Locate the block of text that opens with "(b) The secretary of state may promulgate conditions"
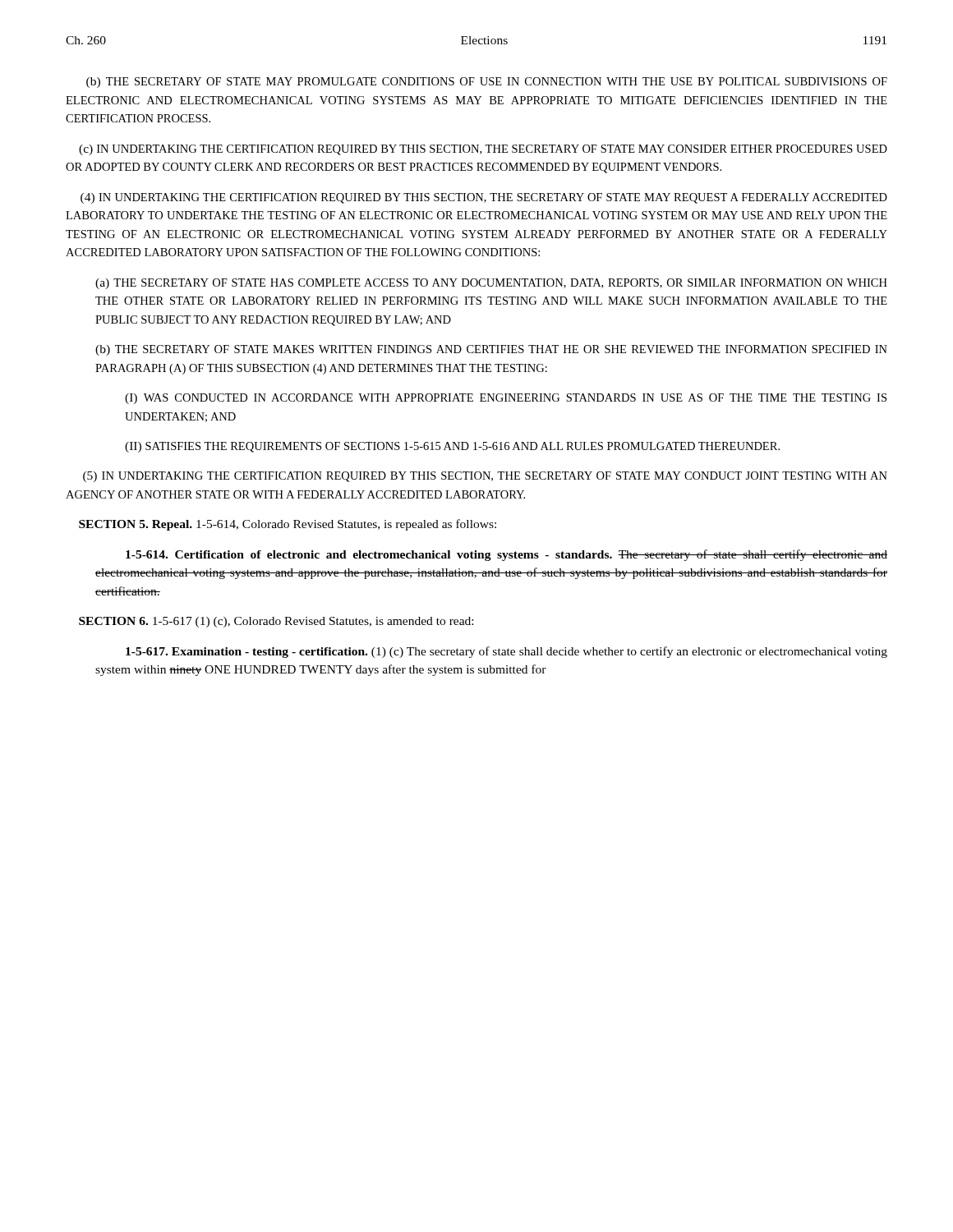 (476, 100)
